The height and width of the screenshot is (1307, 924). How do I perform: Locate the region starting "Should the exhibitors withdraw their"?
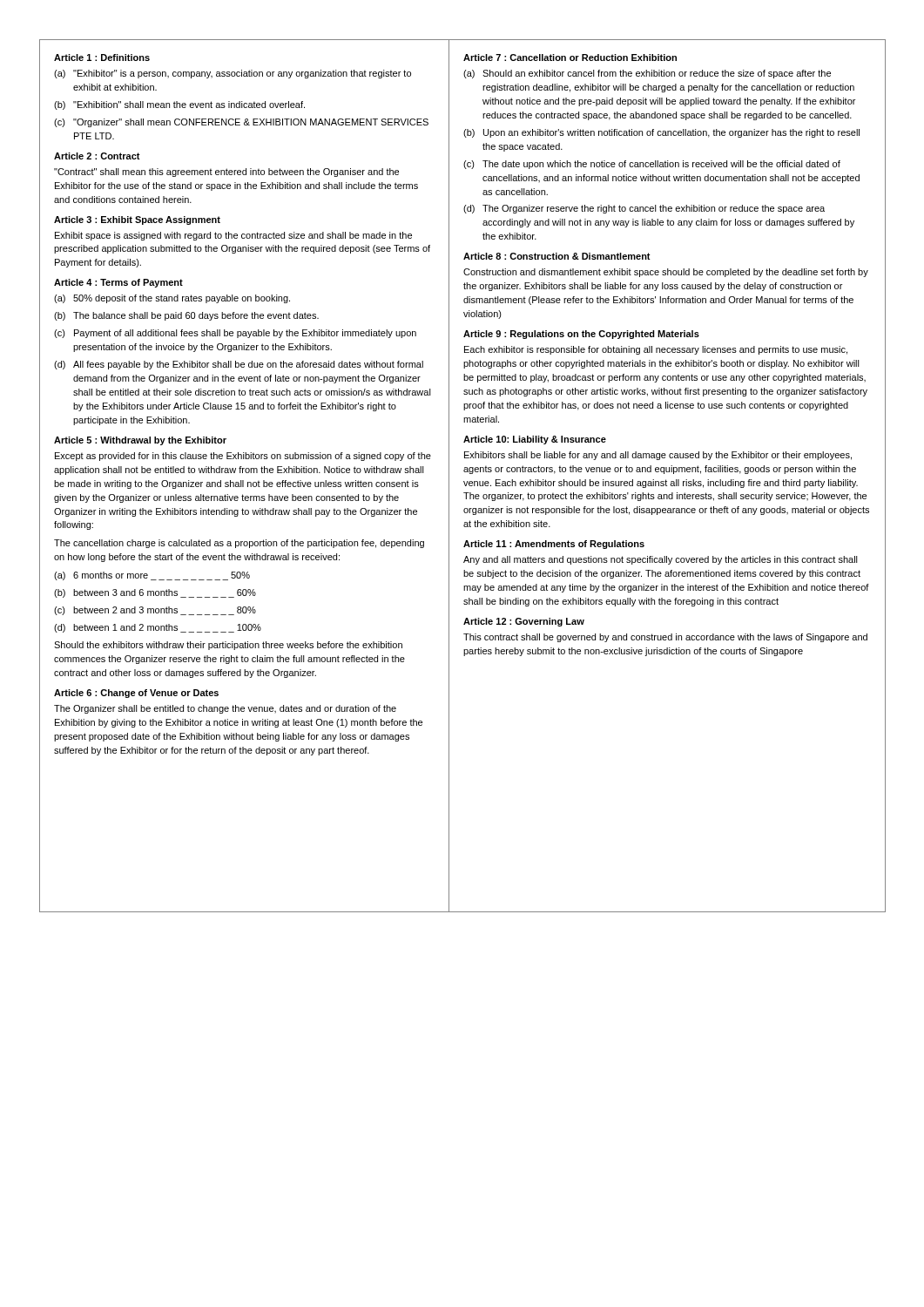[x=244, y=660]
